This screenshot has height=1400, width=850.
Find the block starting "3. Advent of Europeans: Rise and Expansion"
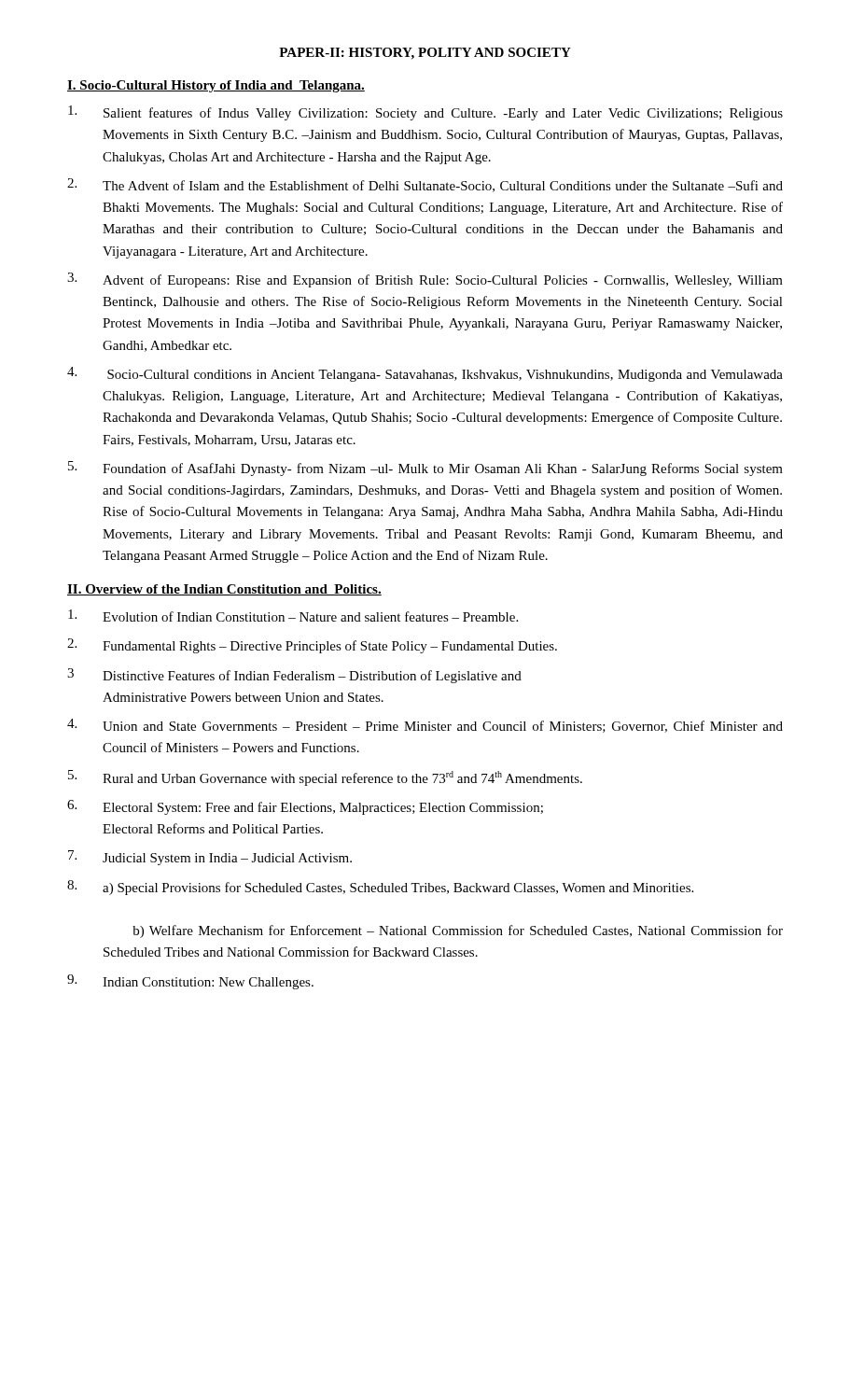pyautogui.click(x=425, y=313)
